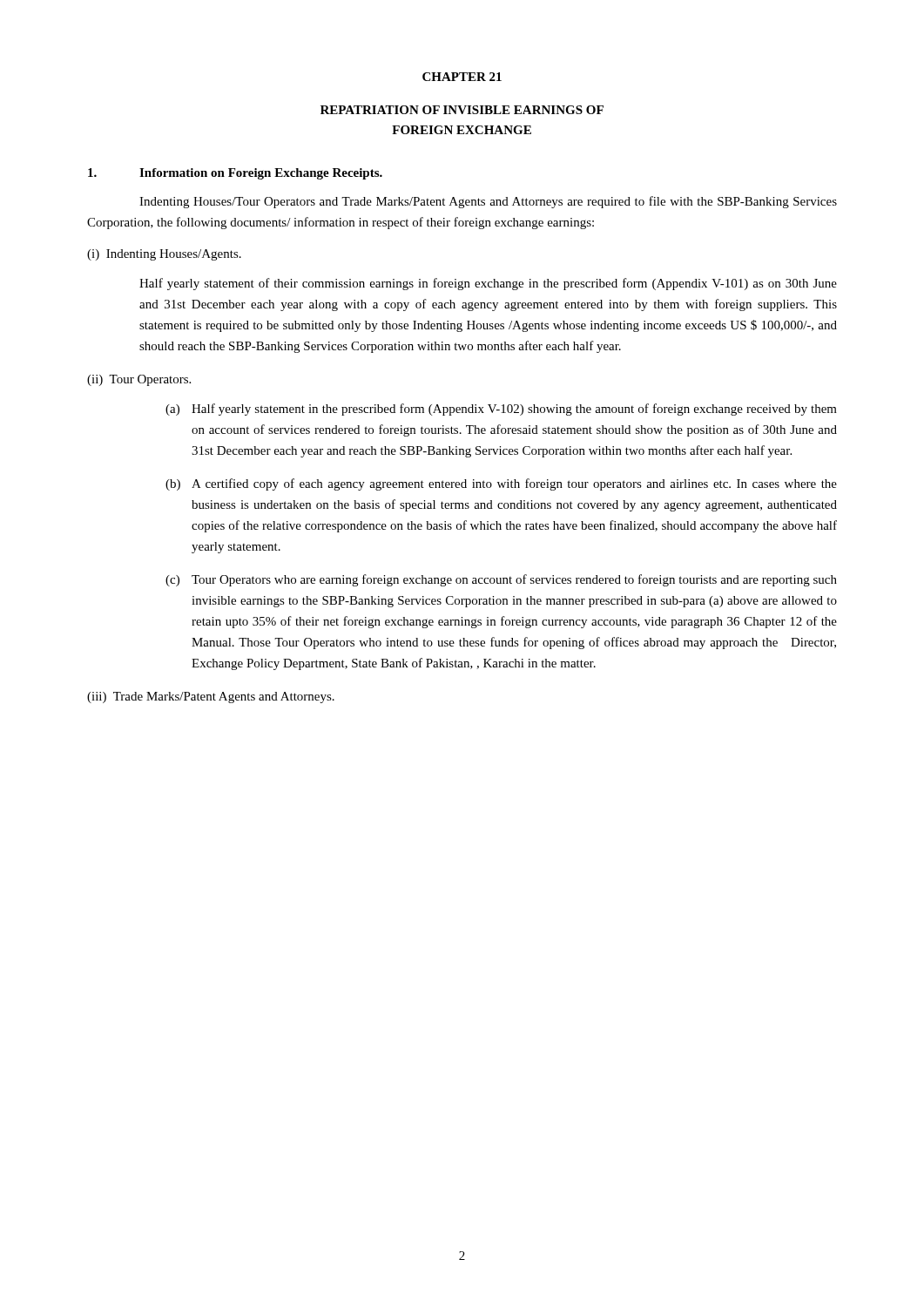Point to the block beginning "(c) Tour Operators"

click(501, 621)
